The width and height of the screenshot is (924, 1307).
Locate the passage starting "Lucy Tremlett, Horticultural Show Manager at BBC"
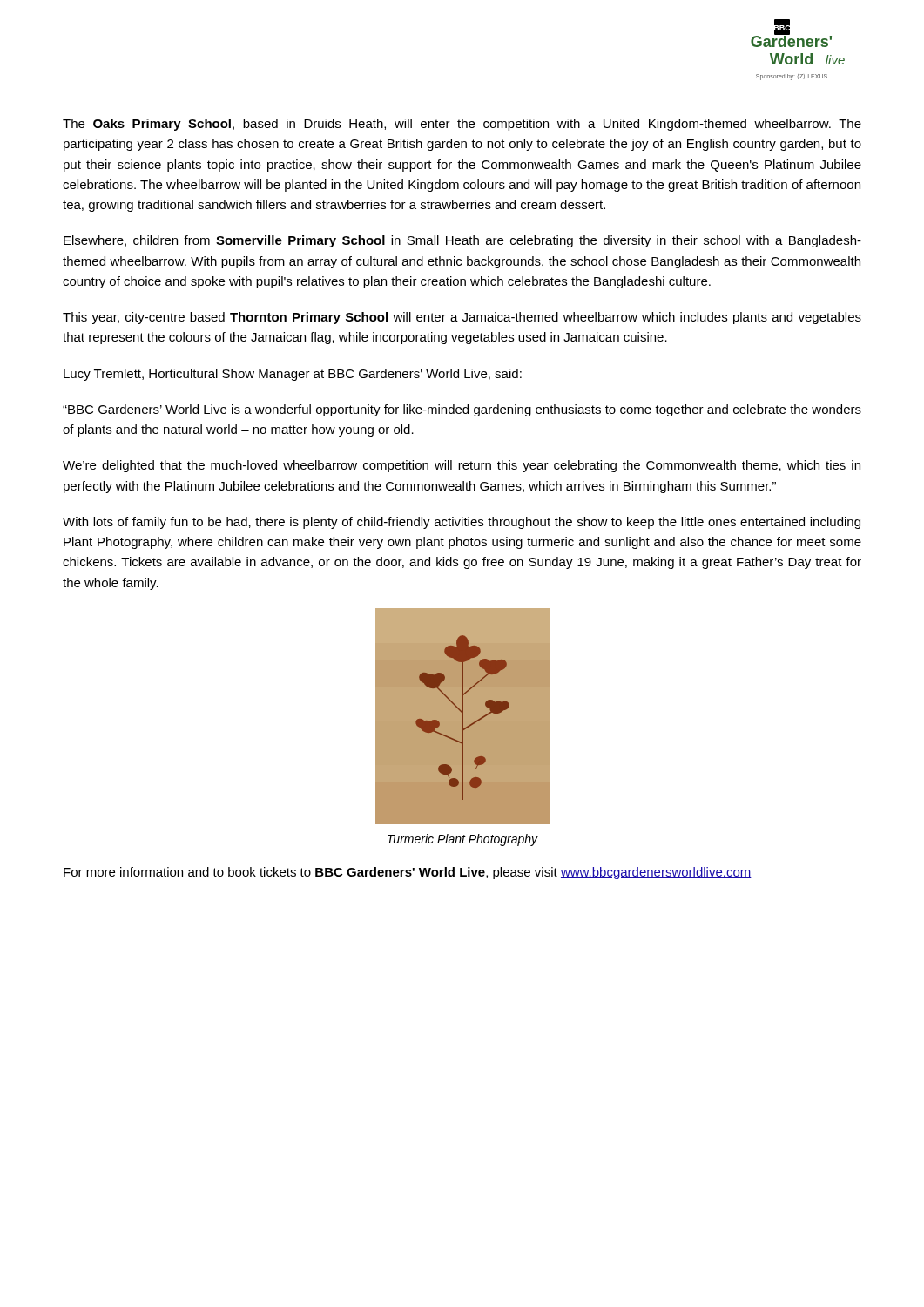(x=293, y=373)
